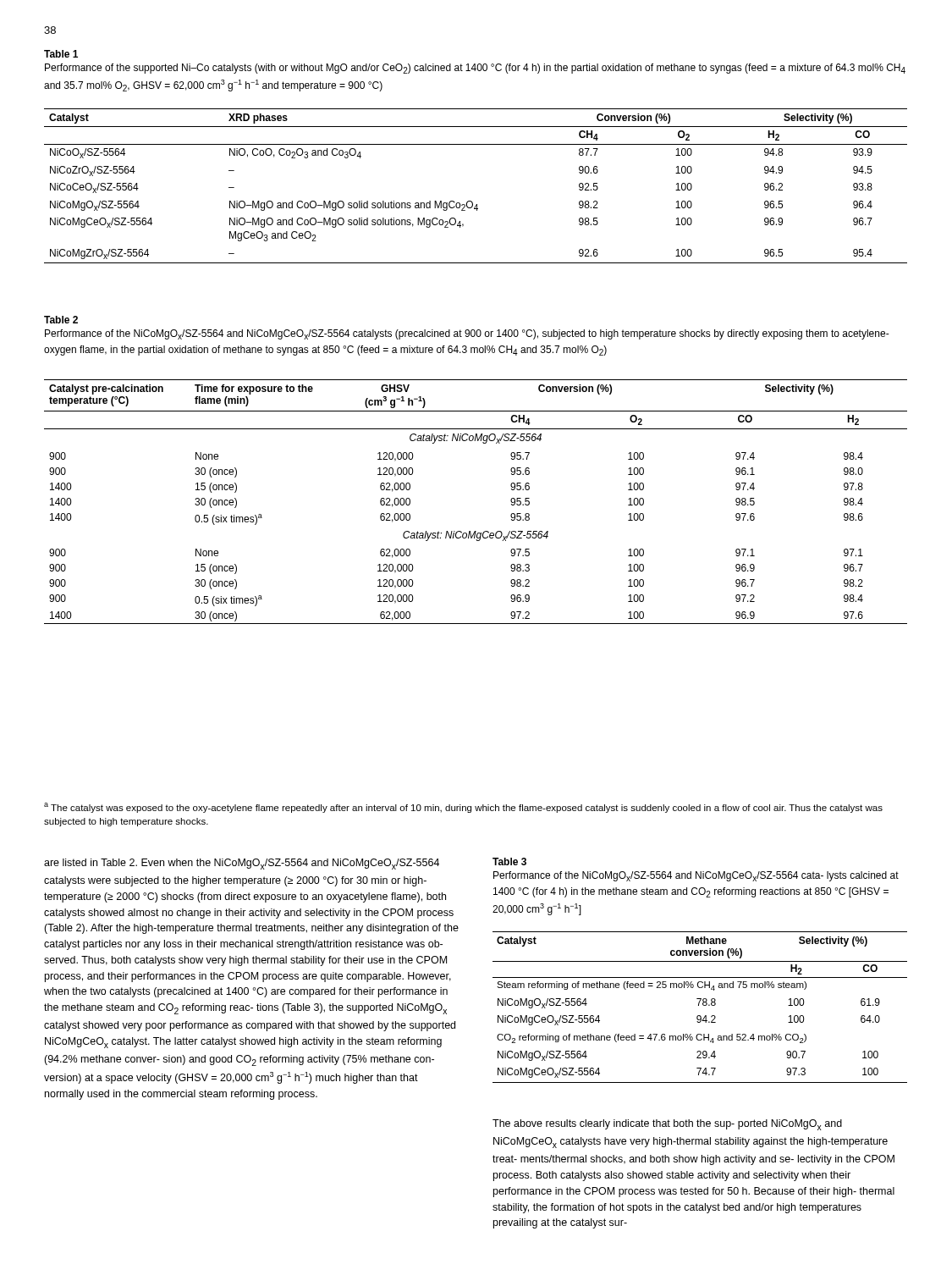Click on the table containing "30 (once)"
This screenshot has height=1270, width=952.
[x=476, y=502]
